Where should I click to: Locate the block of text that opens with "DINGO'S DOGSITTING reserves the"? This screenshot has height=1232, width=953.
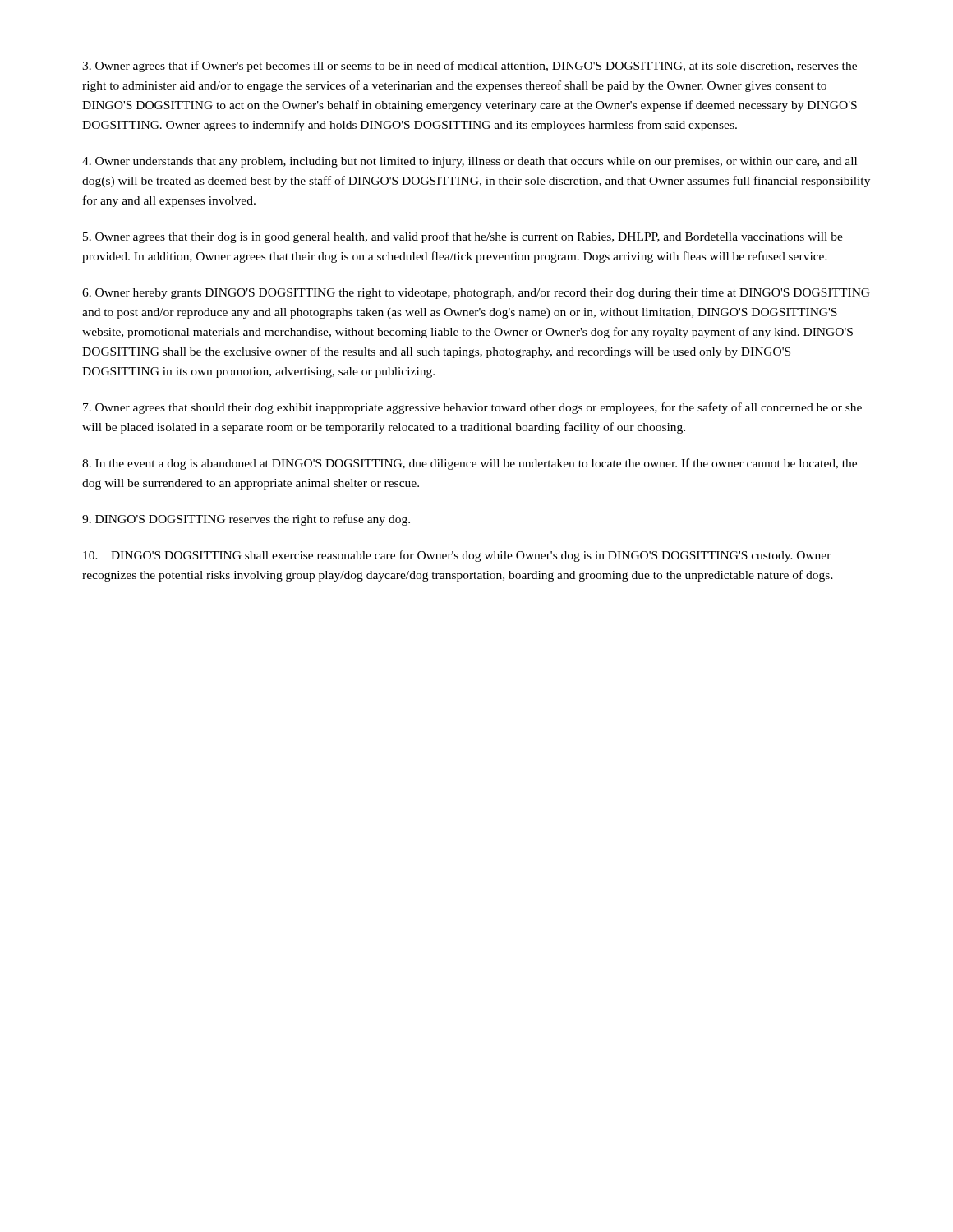tap(246, 519)
